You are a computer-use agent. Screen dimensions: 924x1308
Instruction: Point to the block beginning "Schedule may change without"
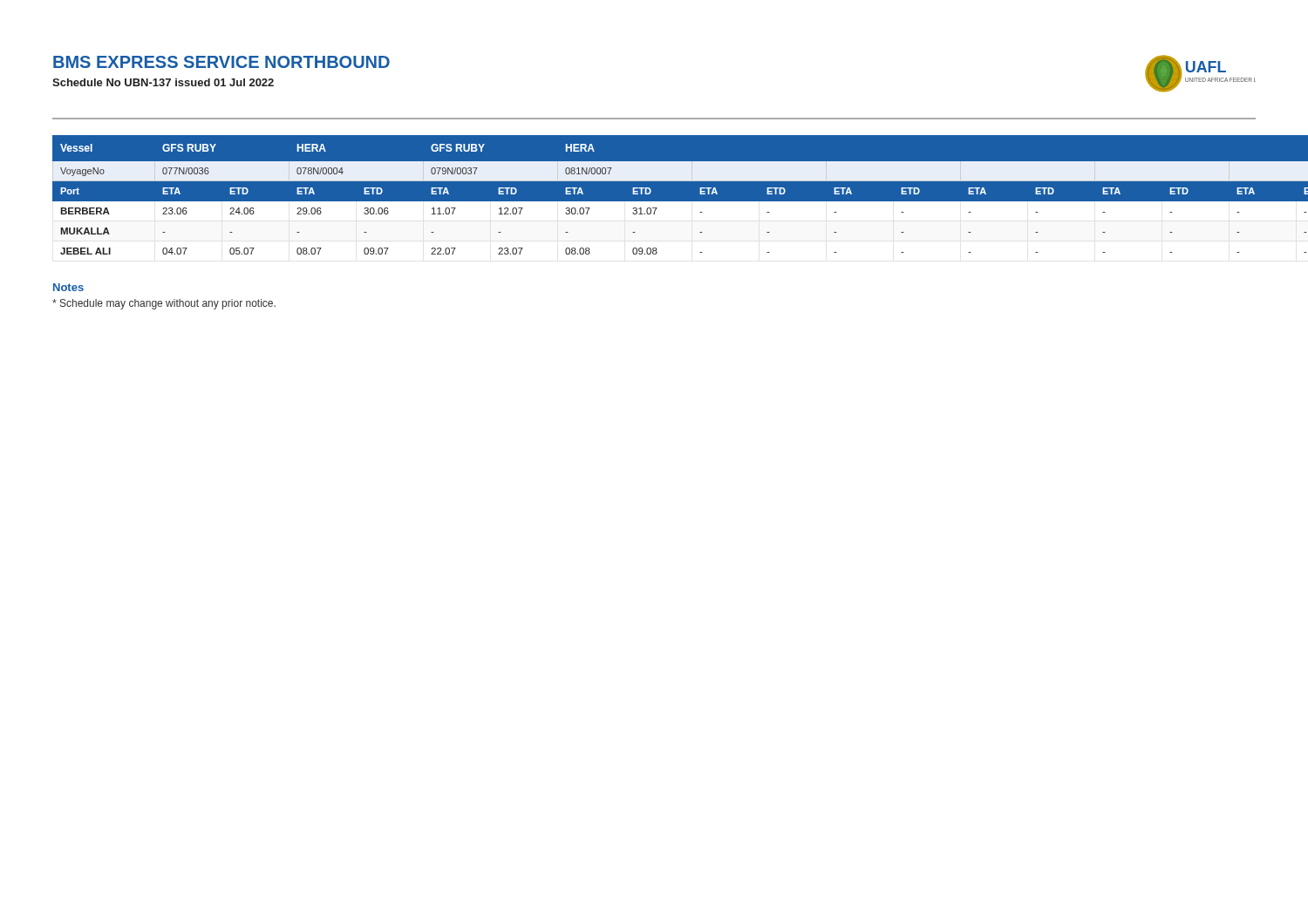[x=164, y=303]
